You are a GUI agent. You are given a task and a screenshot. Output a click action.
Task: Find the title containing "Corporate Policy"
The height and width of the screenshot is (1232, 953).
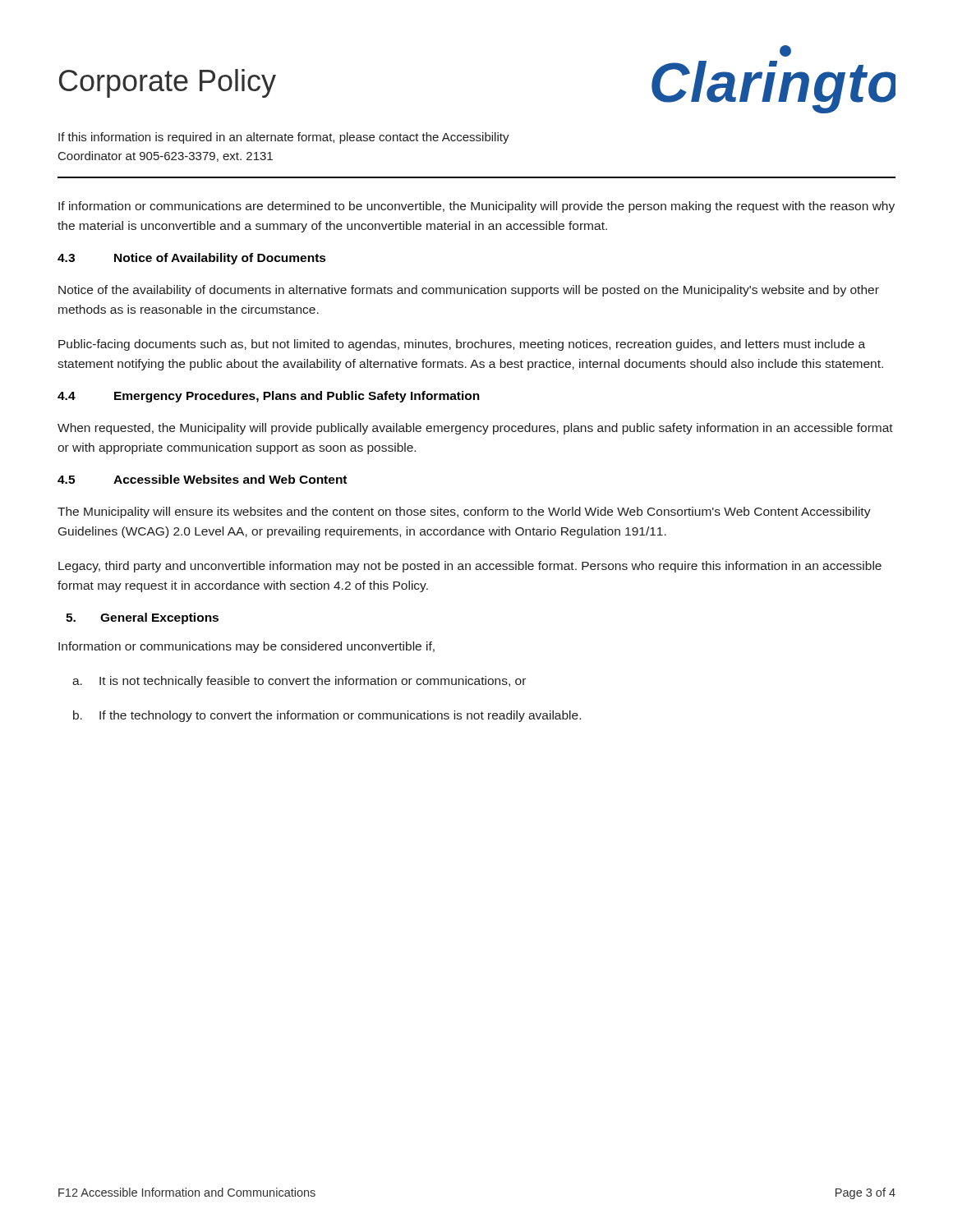[167, 69]
